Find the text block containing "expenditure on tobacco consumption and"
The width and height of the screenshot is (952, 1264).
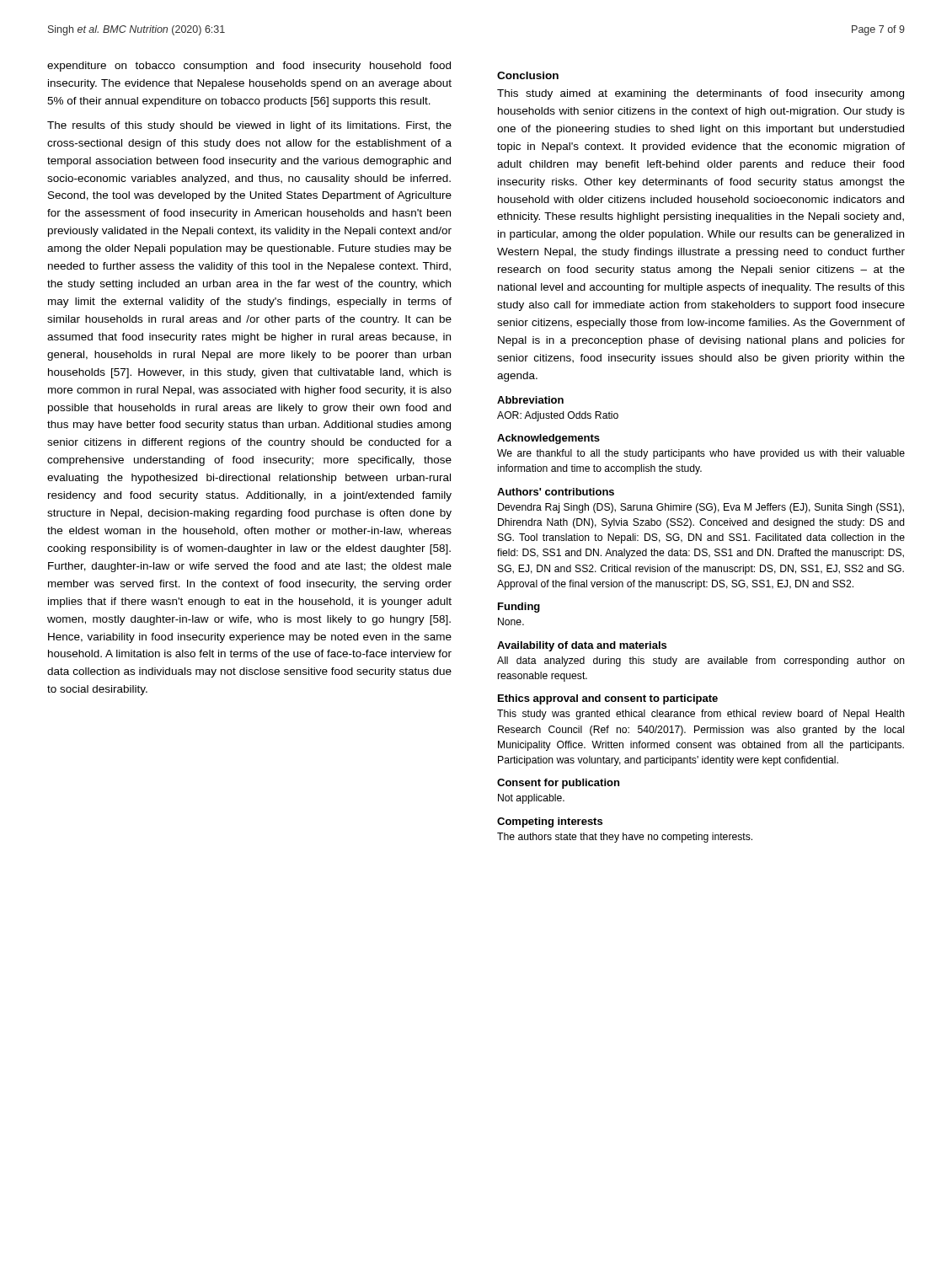(249, 84)
